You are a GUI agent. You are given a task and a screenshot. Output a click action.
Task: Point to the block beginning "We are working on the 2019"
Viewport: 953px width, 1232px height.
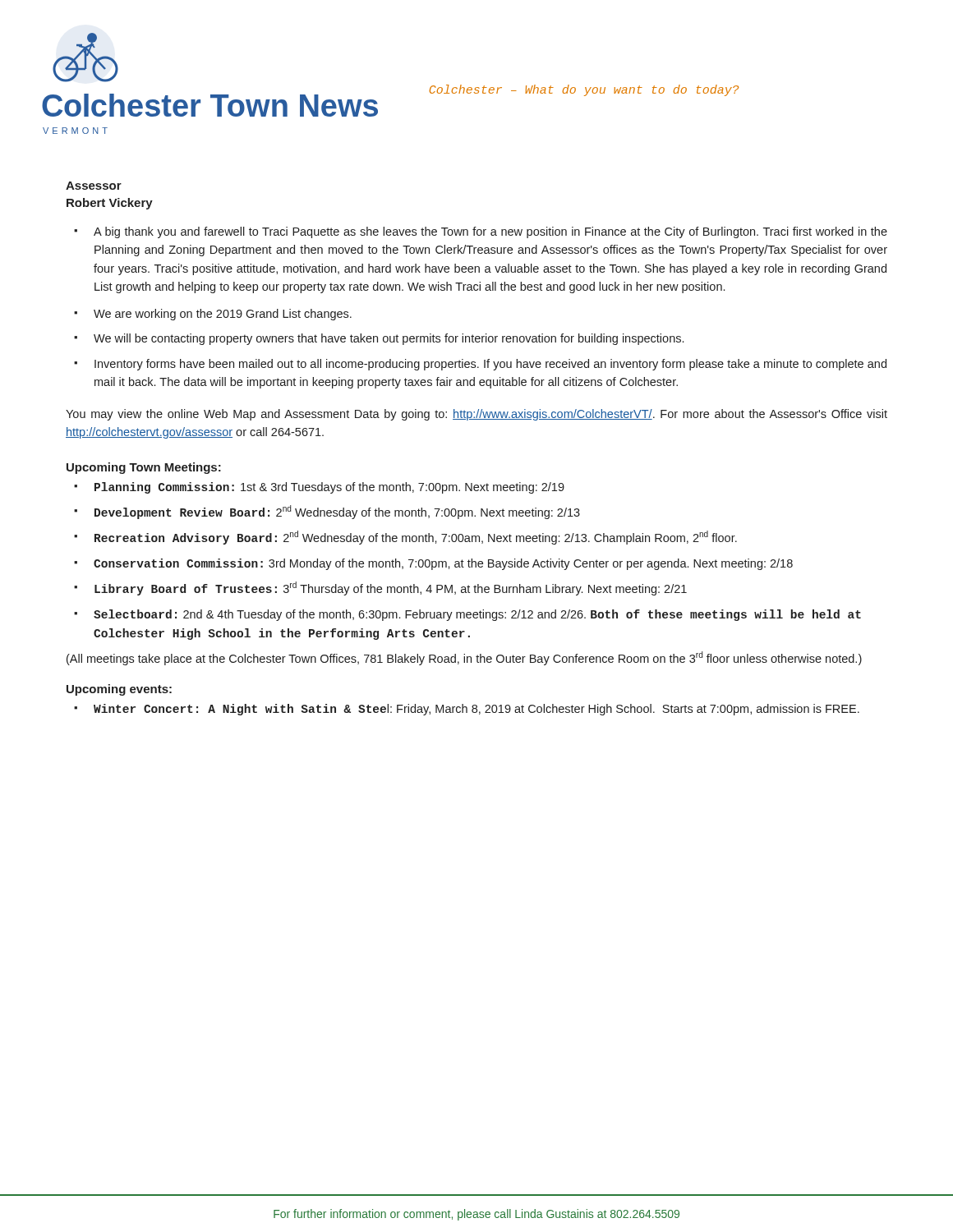(223, 314)
